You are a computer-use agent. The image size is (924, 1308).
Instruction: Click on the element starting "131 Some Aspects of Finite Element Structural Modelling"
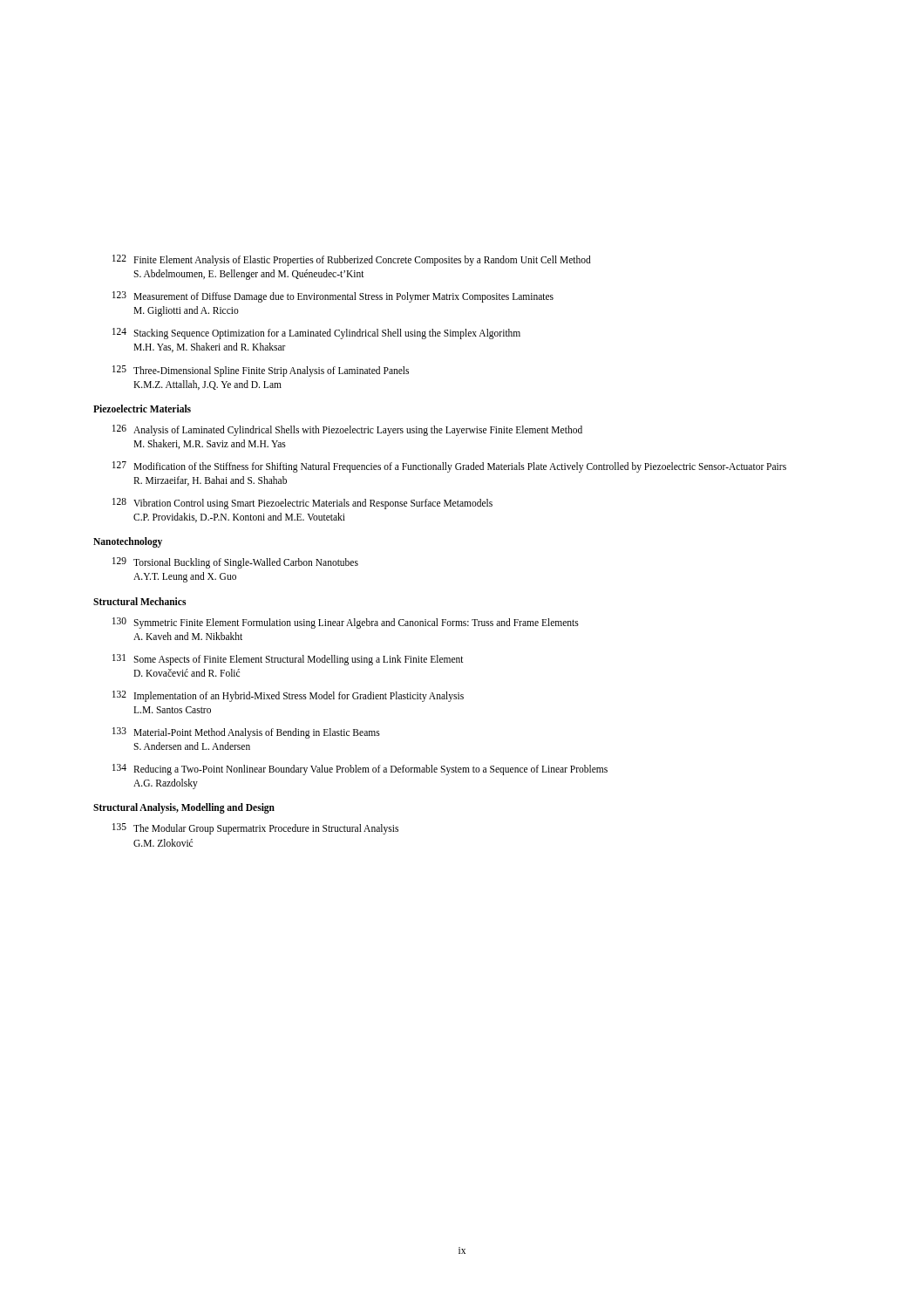(x=462, y=666)
